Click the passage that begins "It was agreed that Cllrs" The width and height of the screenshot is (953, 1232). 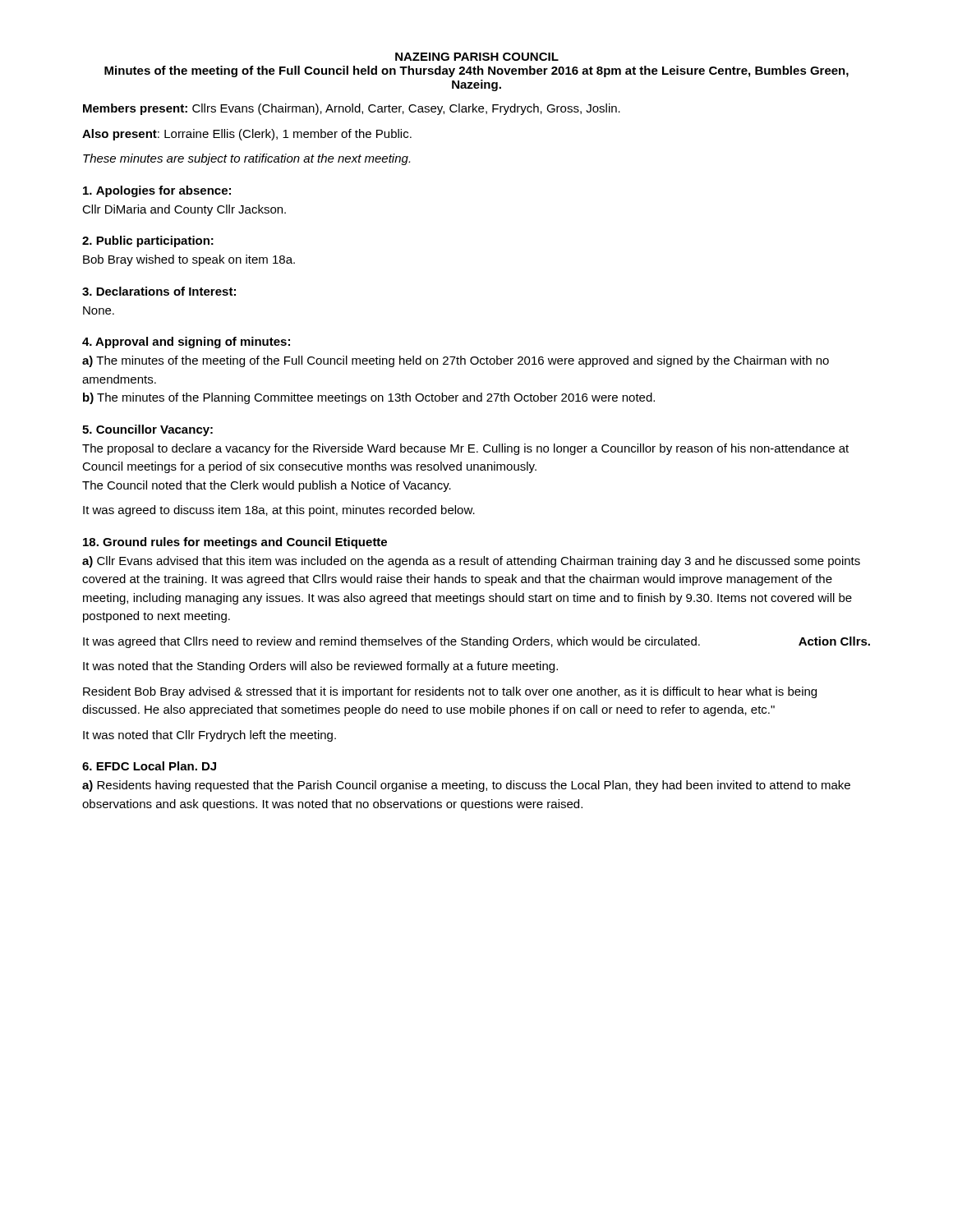coord(476,641)
